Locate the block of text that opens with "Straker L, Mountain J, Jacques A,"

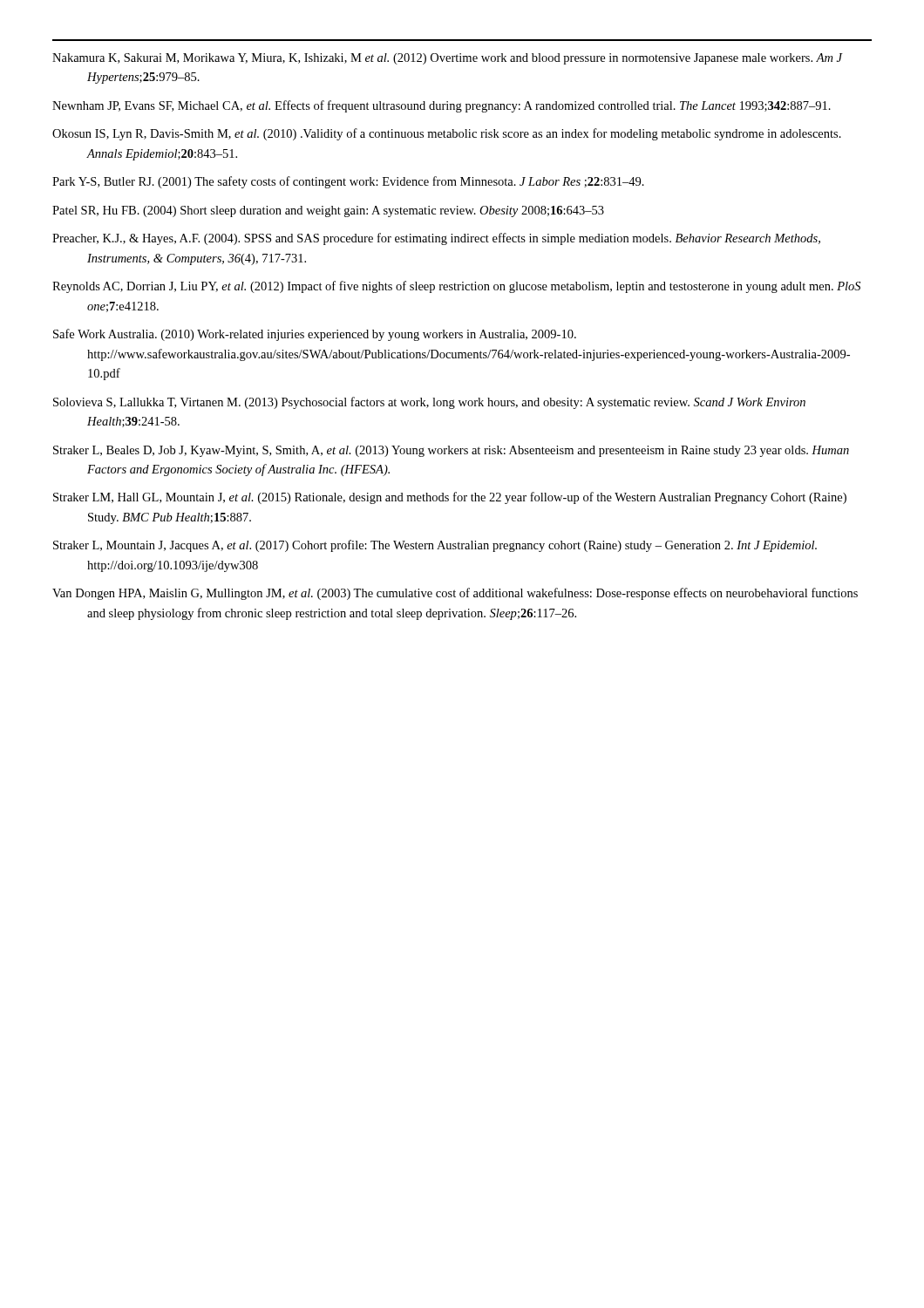(x=435, y=555)
